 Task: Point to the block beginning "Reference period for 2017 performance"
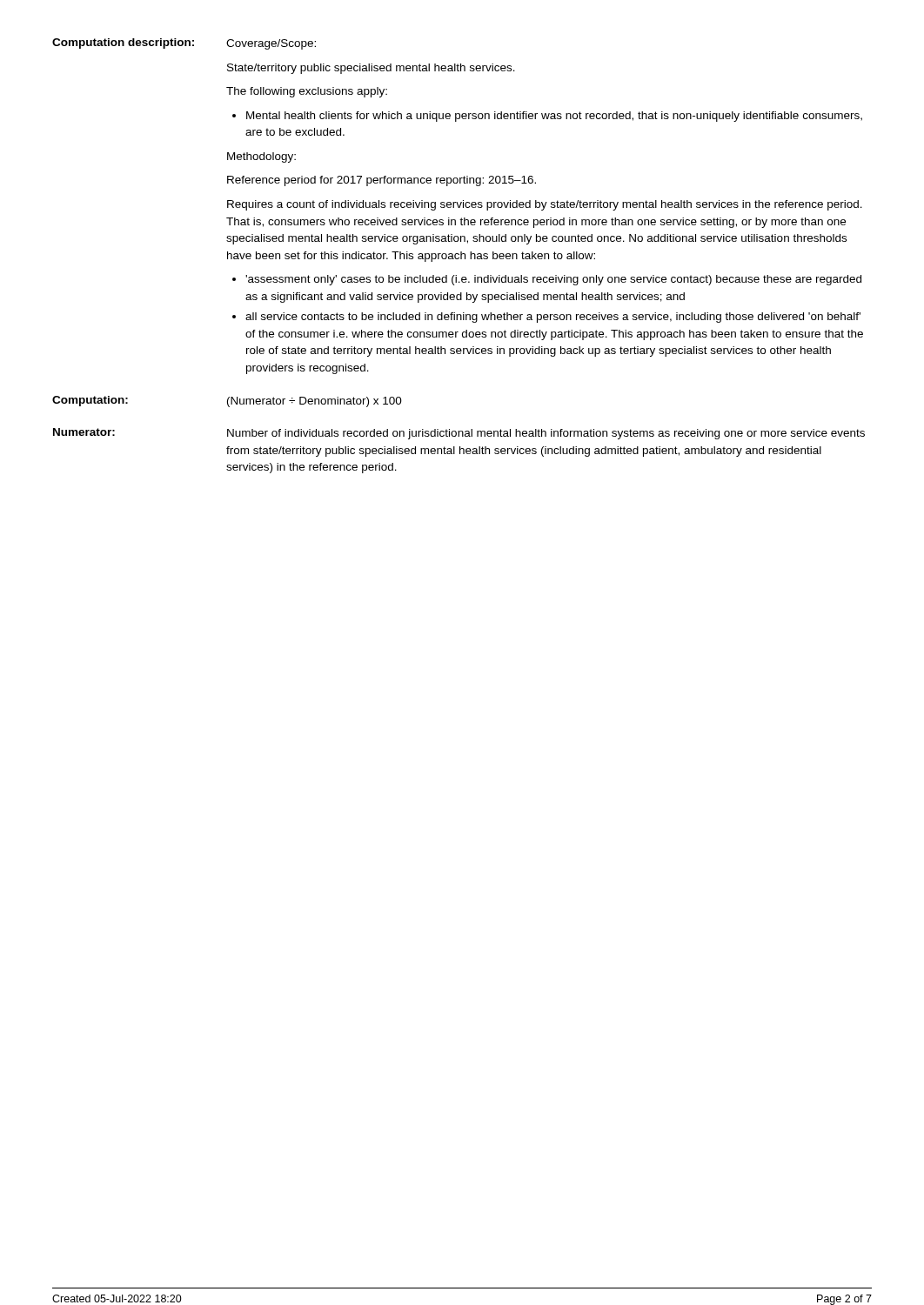[382, 181]
